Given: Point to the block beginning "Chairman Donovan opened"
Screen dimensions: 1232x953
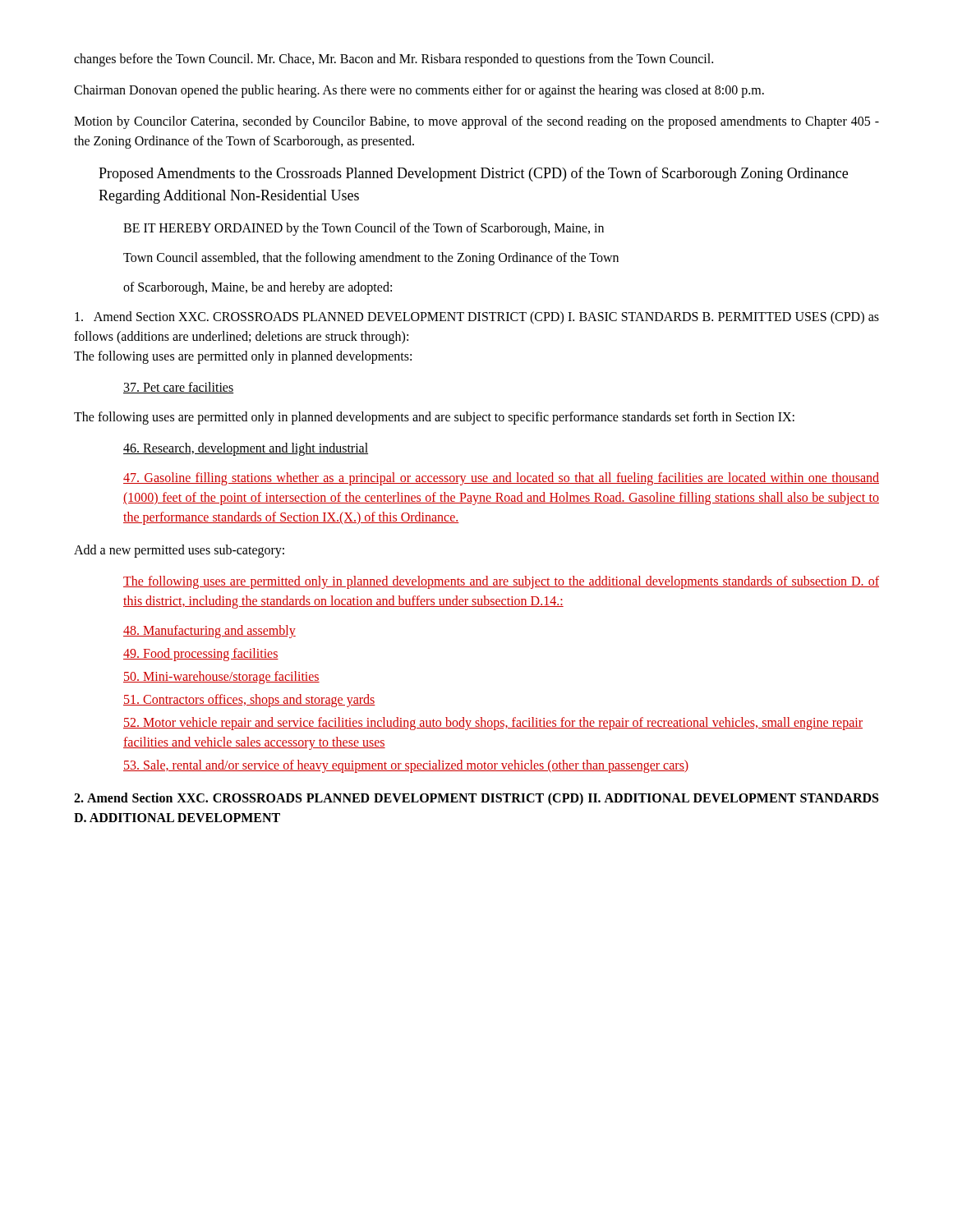Looking at the screenshot, I should (x=419, y=90).
